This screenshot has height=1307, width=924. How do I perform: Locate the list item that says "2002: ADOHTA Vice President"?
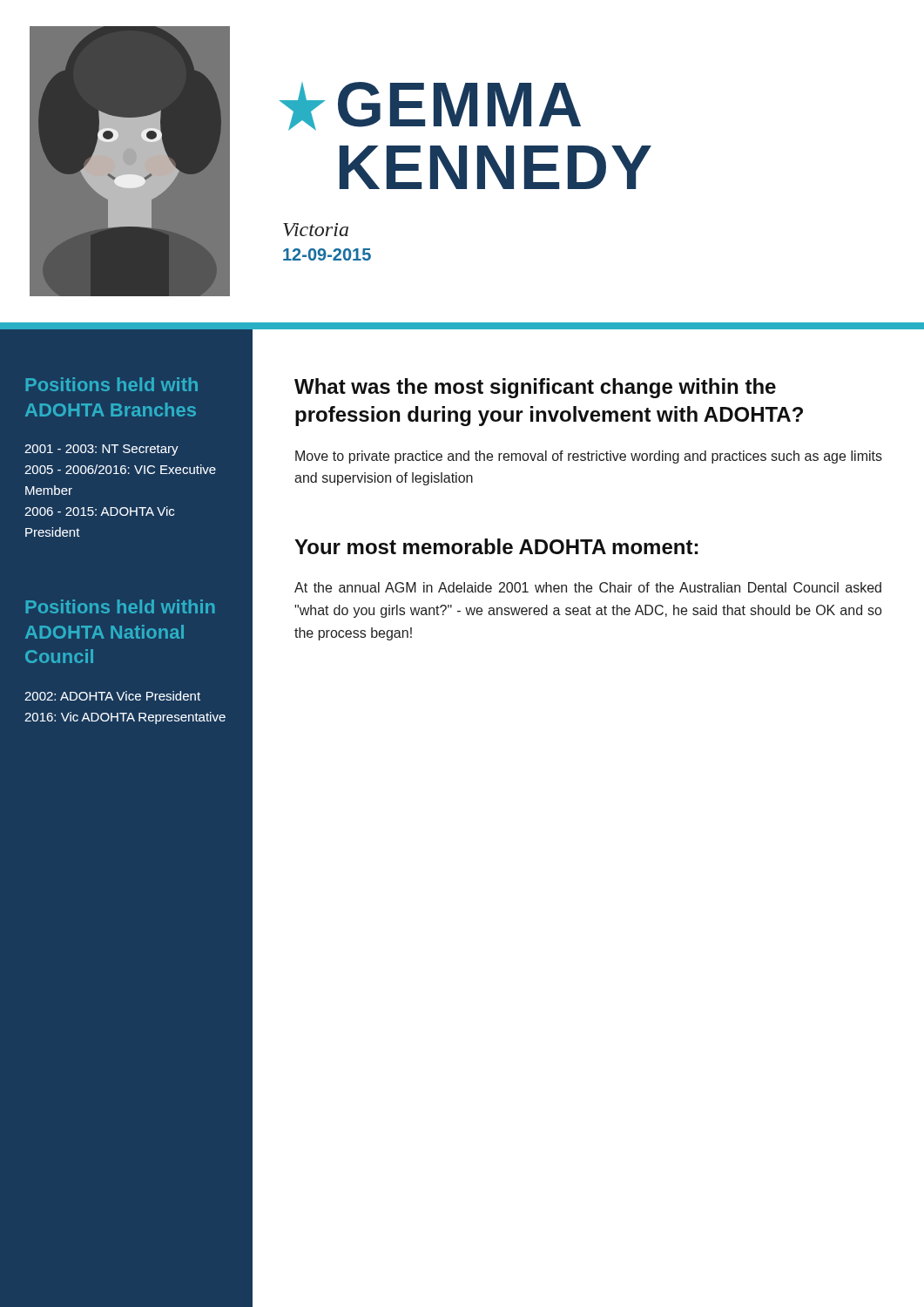pyautogui.click(x=112, y=696)
